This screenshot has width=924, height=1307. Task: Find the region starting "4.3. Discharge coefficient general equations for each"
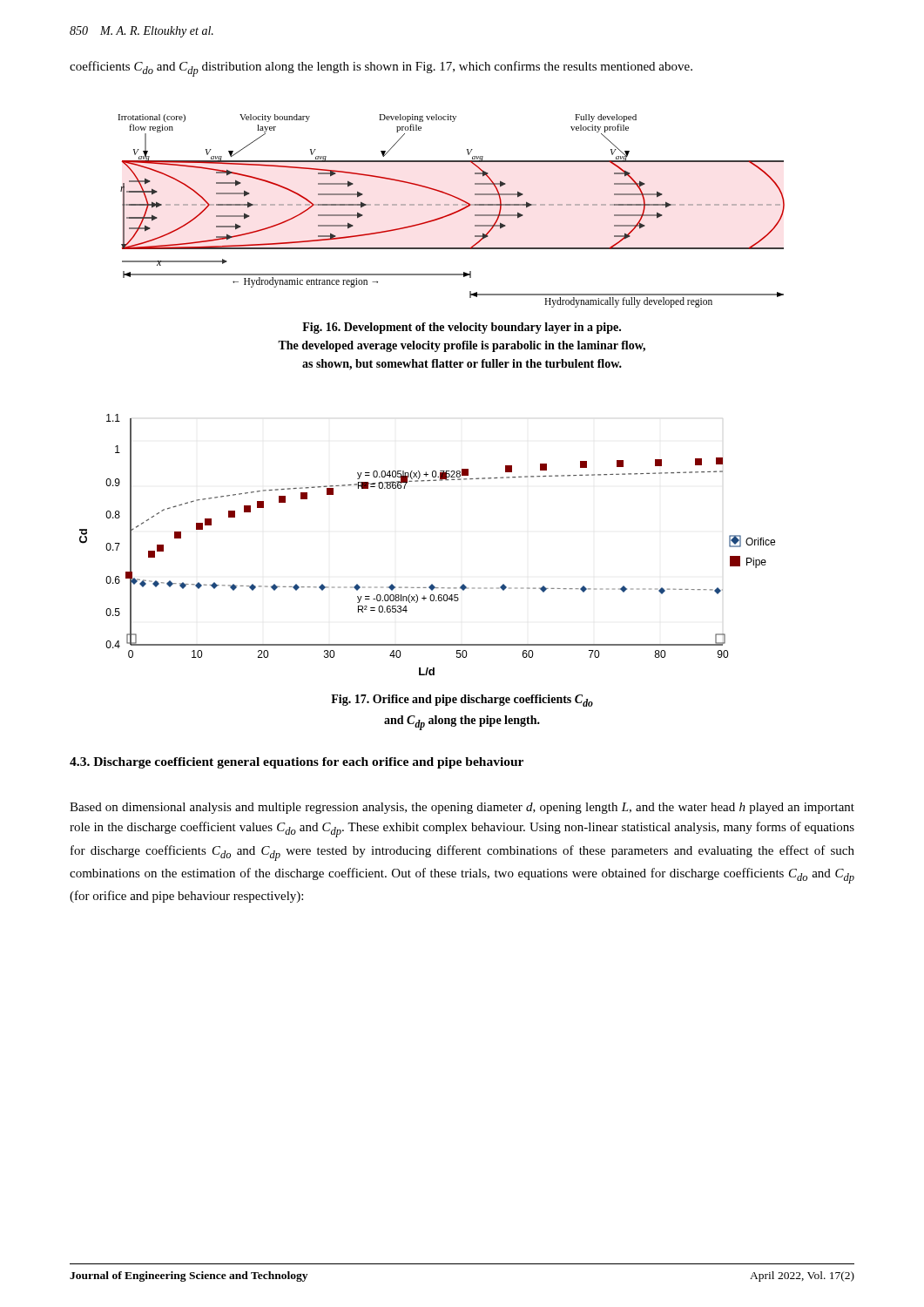click(x=297, y=761)
